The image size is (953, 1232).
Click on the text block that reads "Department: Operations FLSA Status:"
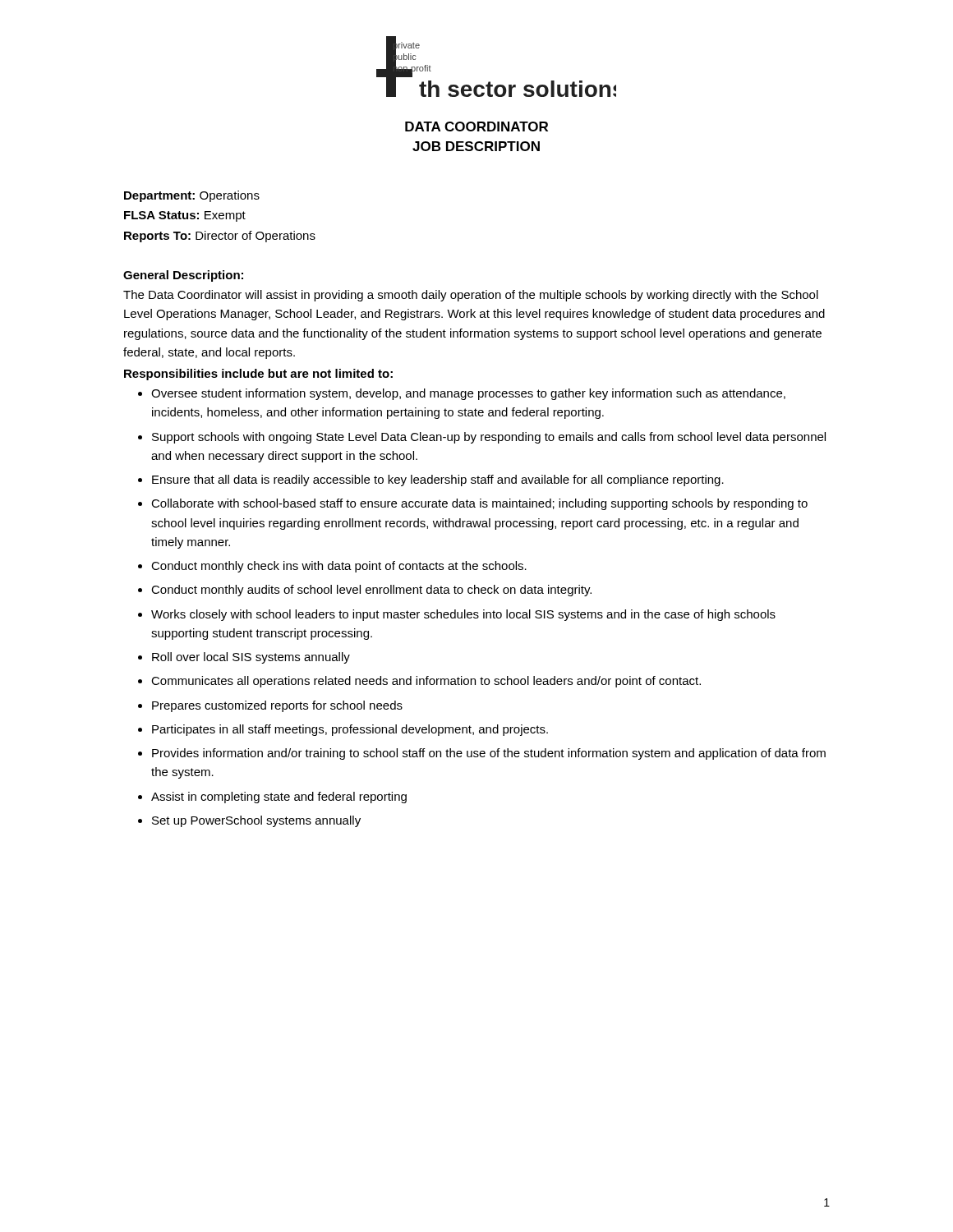click(x=192, y=196)
